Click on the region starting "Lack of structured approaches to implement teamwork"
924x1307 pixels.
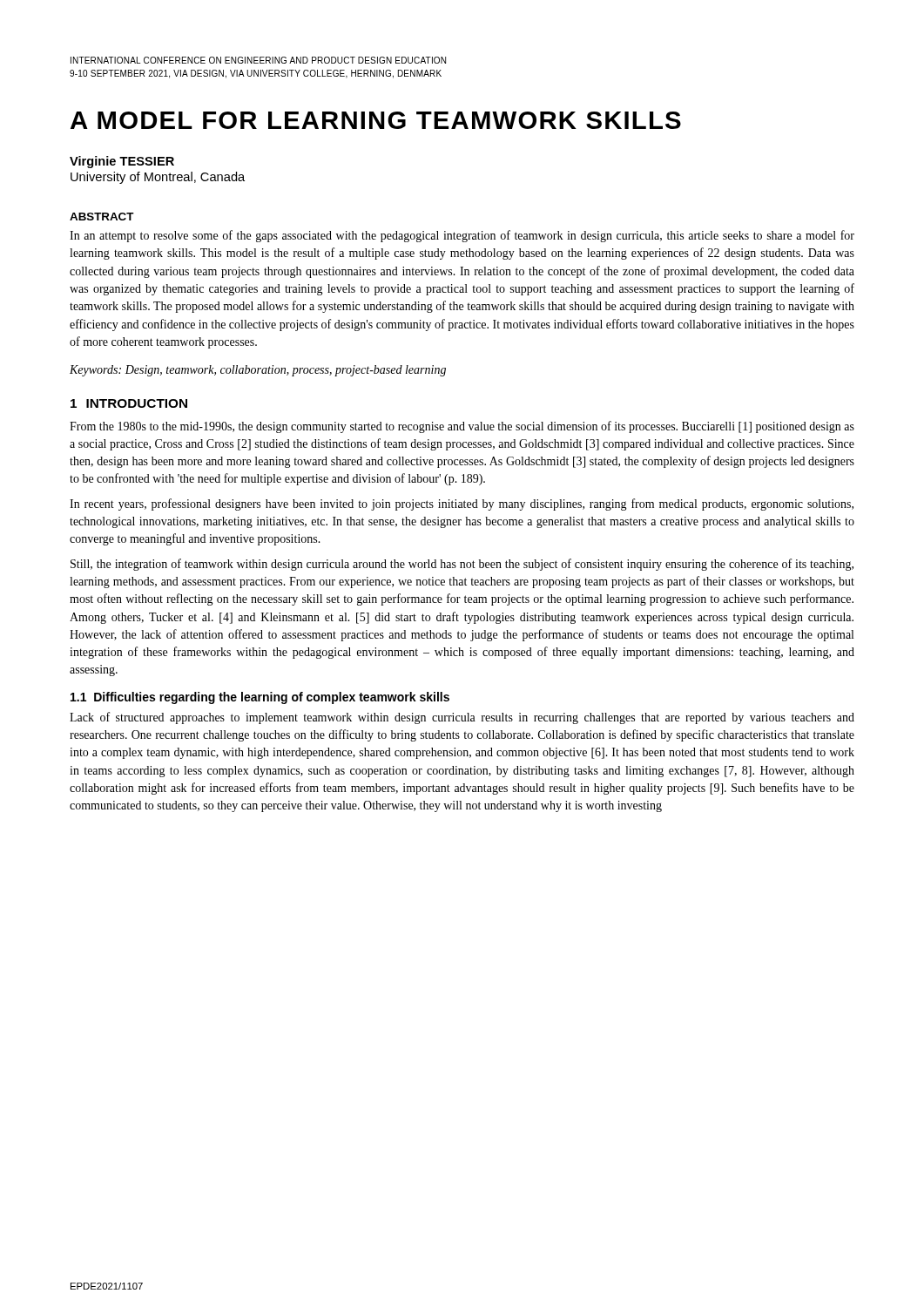click(x=462, y=762)
